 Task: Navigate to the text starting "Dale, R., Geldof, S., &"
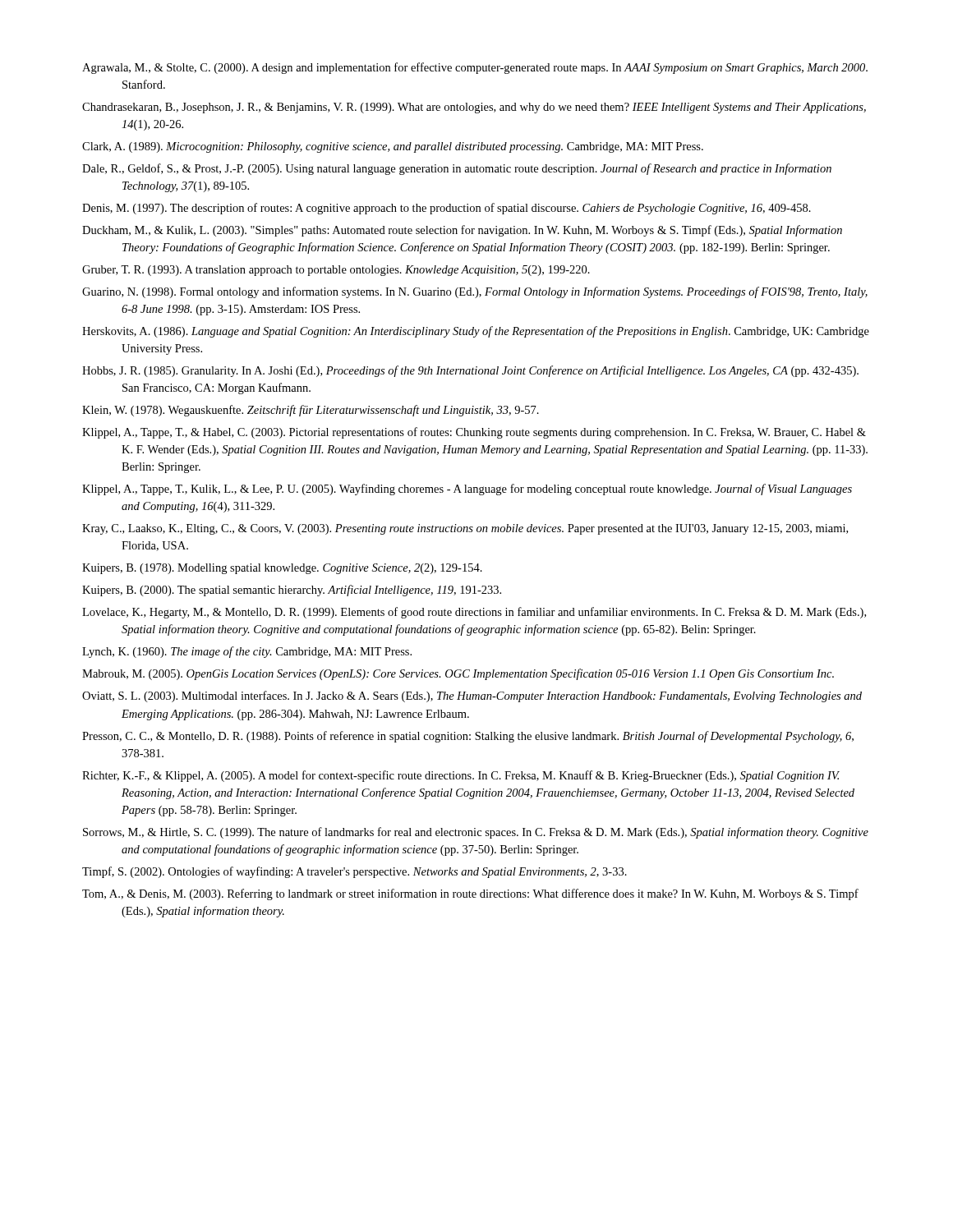point(457,177)
